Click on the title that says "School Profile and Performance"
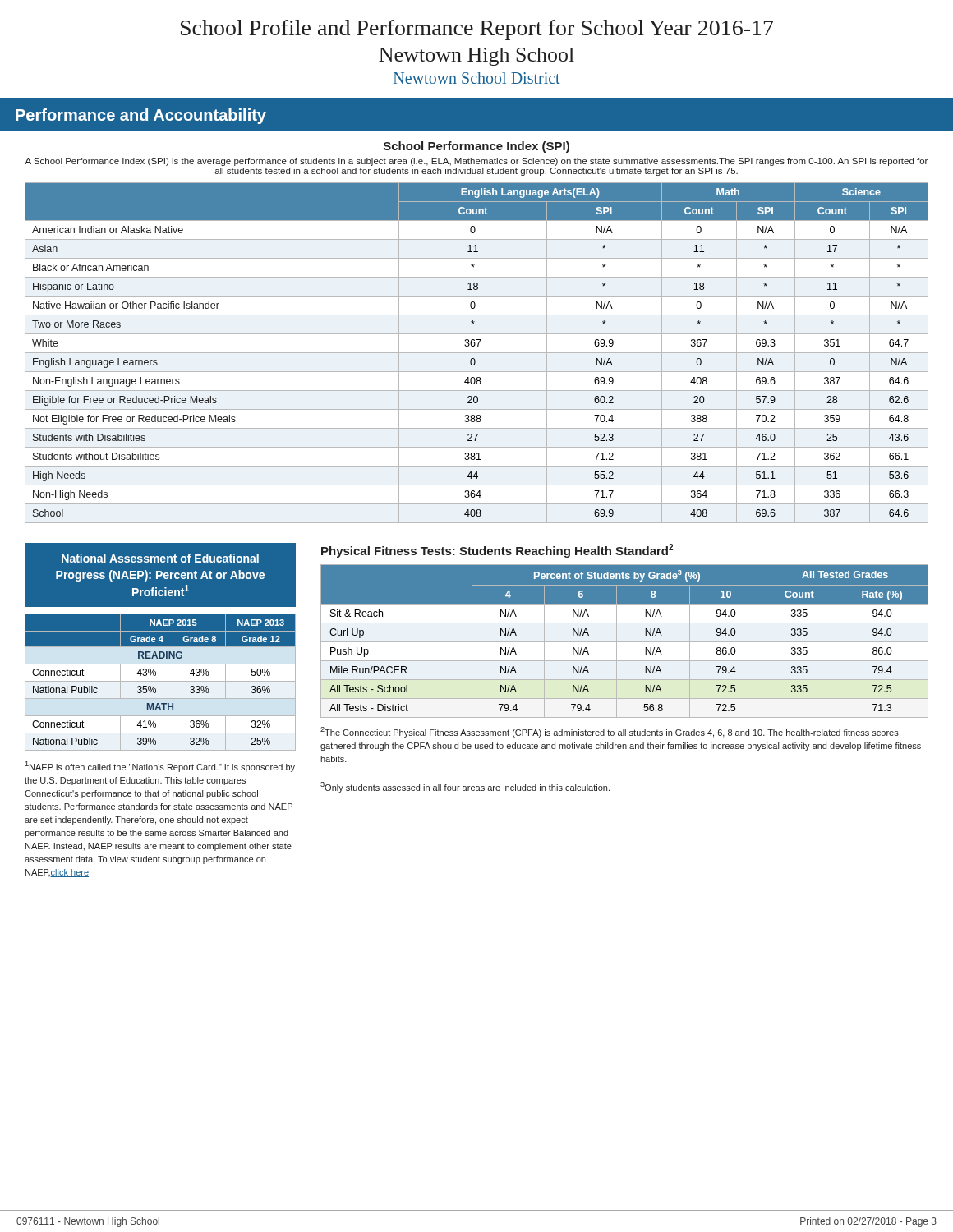Screen dimensions: 1232x953 pos(476,51)
